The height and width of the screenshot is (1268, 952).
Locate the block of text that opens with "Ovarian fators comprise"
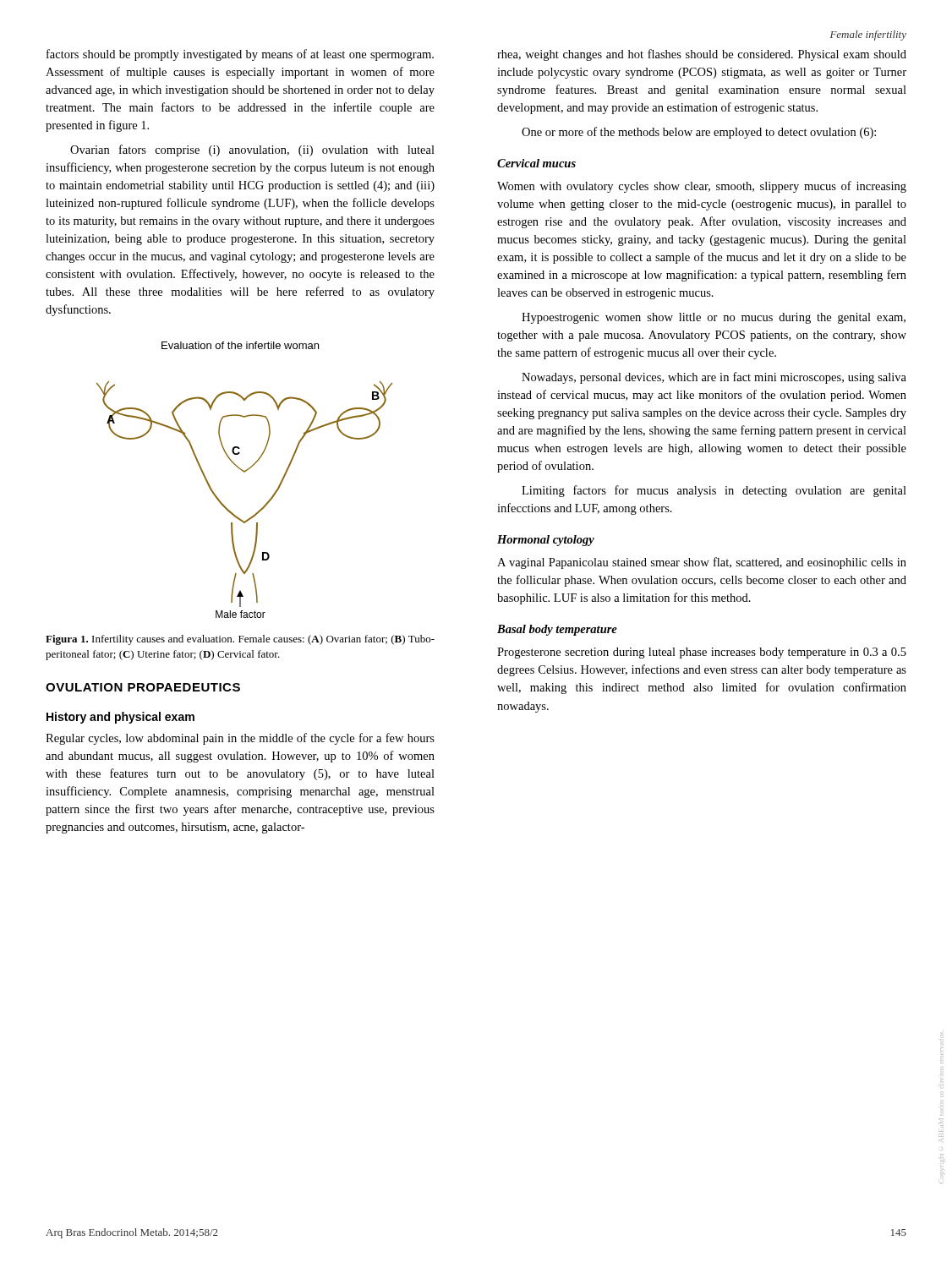pos(240,230)
